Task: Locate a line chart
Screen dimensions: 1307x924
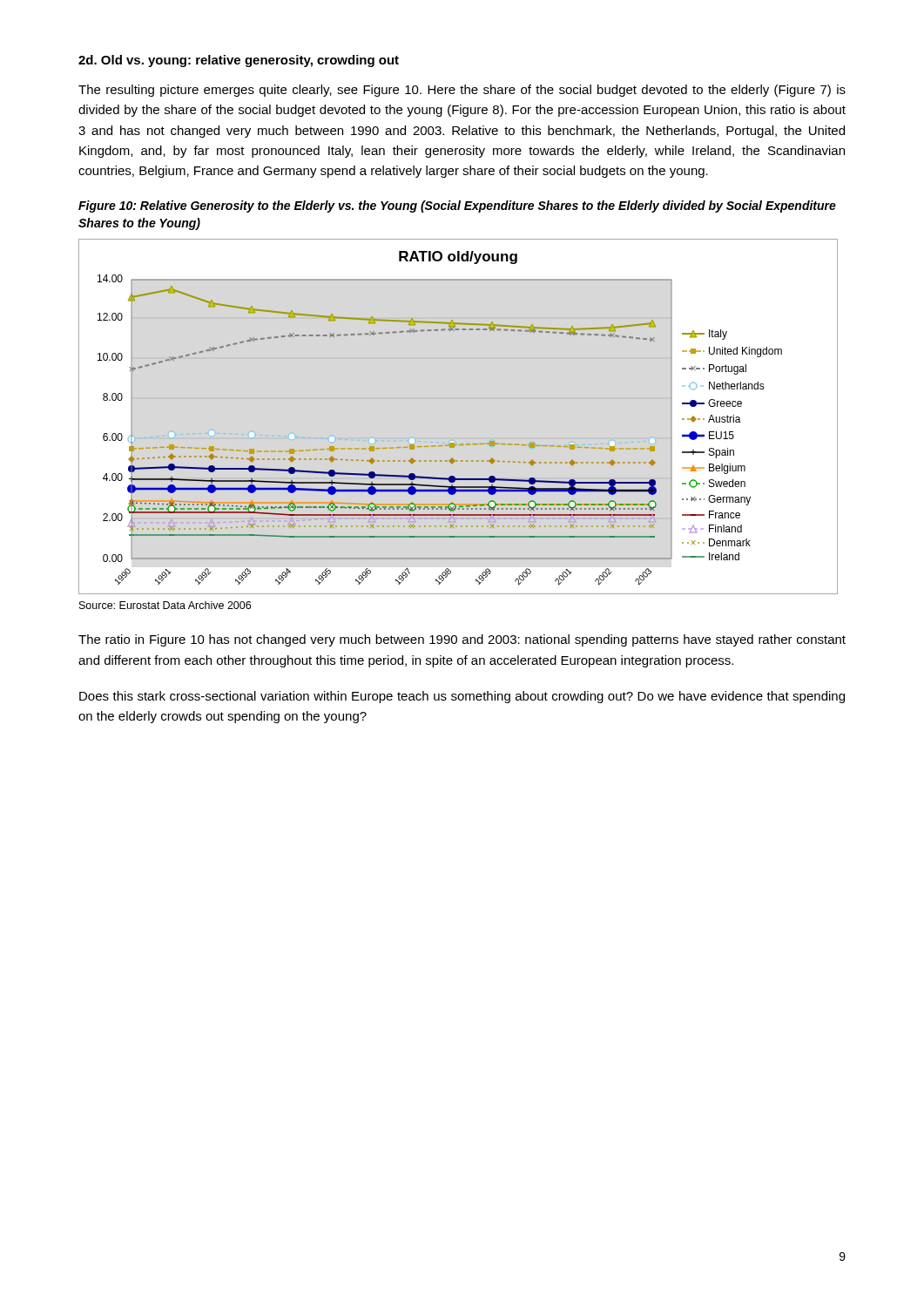Action: point(458,417)
